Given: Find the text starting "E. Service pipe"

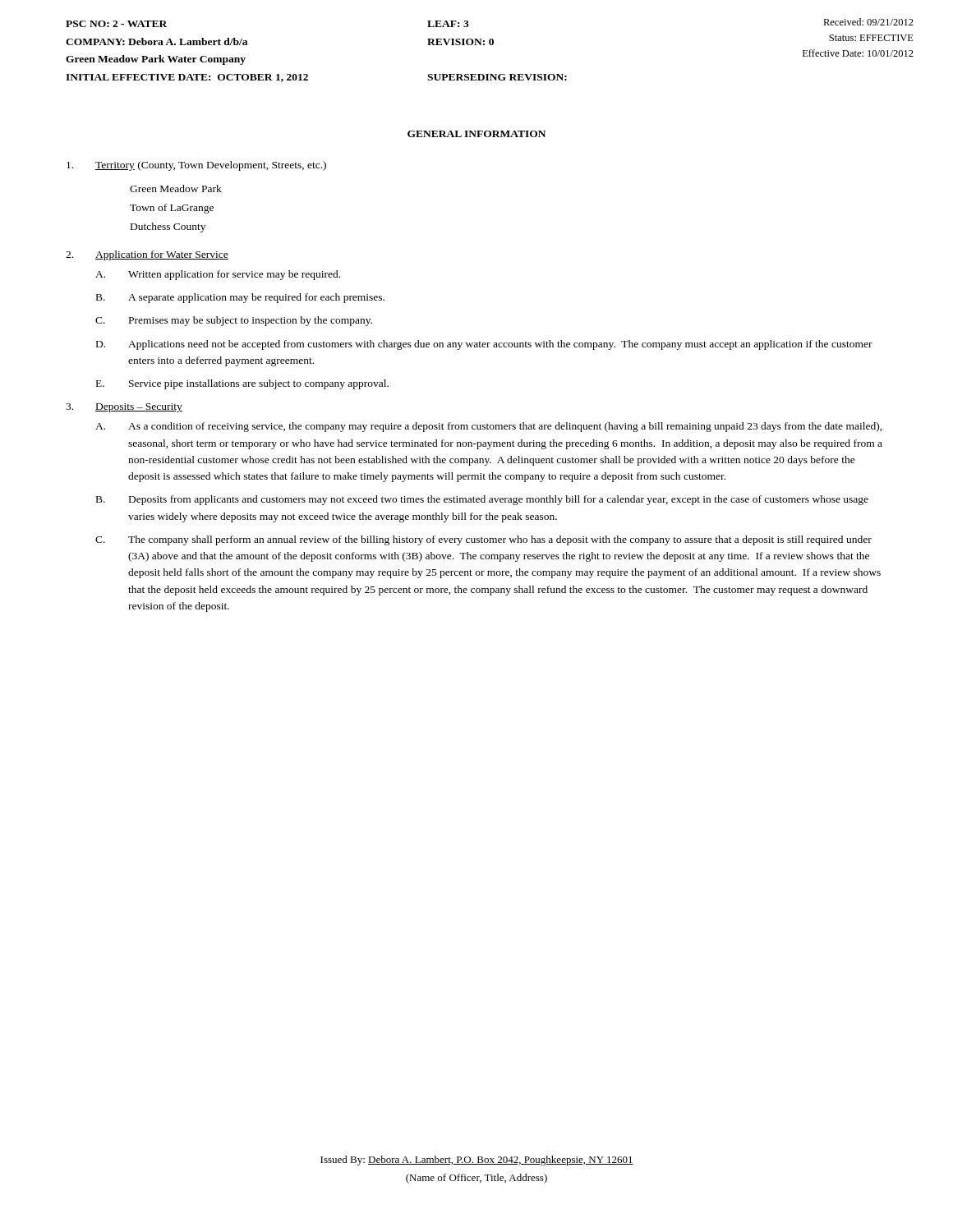Looking at the screenshot, I should (x=242, y=384).
